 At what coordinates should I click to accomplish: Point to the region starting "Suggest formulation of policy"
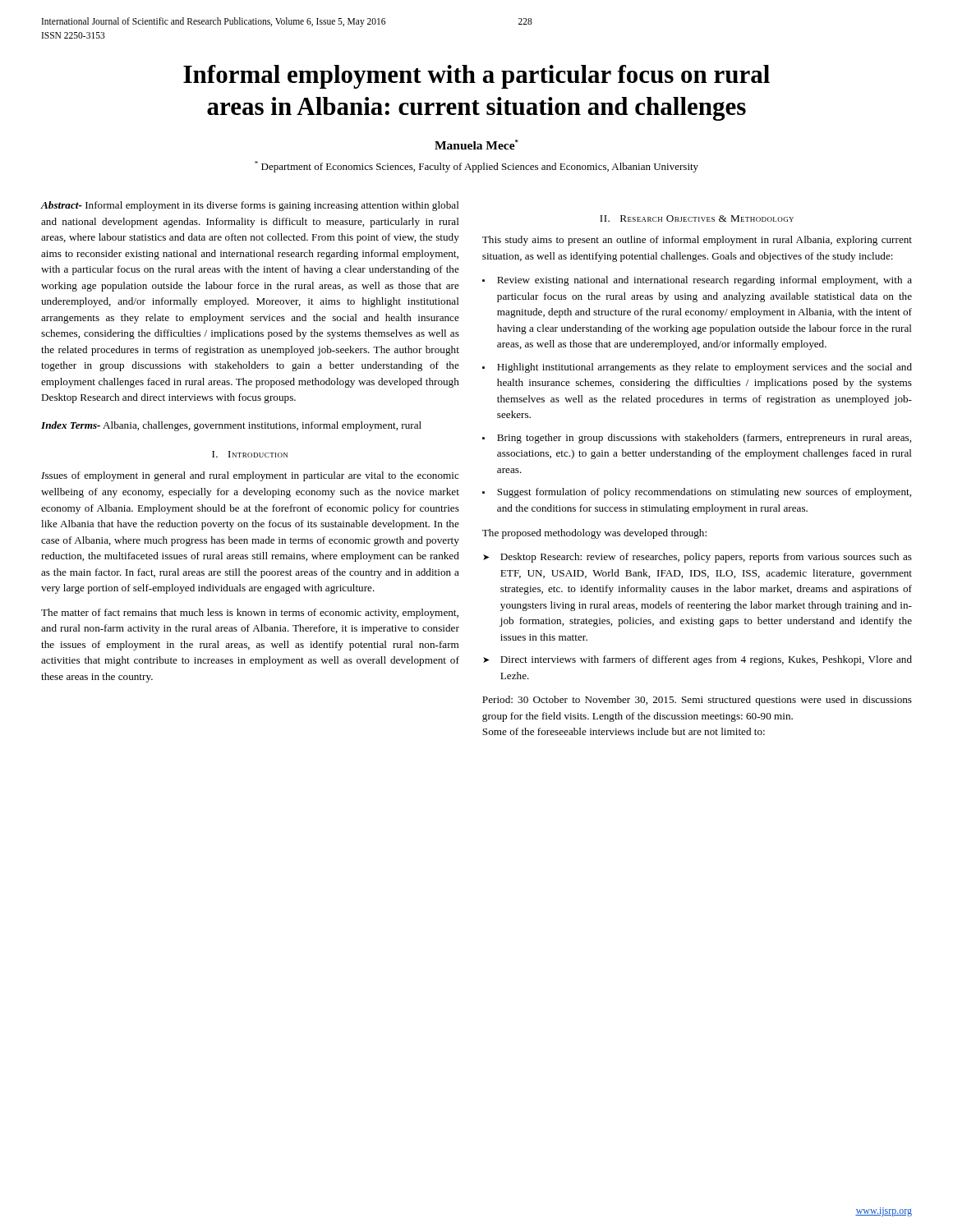704,500
